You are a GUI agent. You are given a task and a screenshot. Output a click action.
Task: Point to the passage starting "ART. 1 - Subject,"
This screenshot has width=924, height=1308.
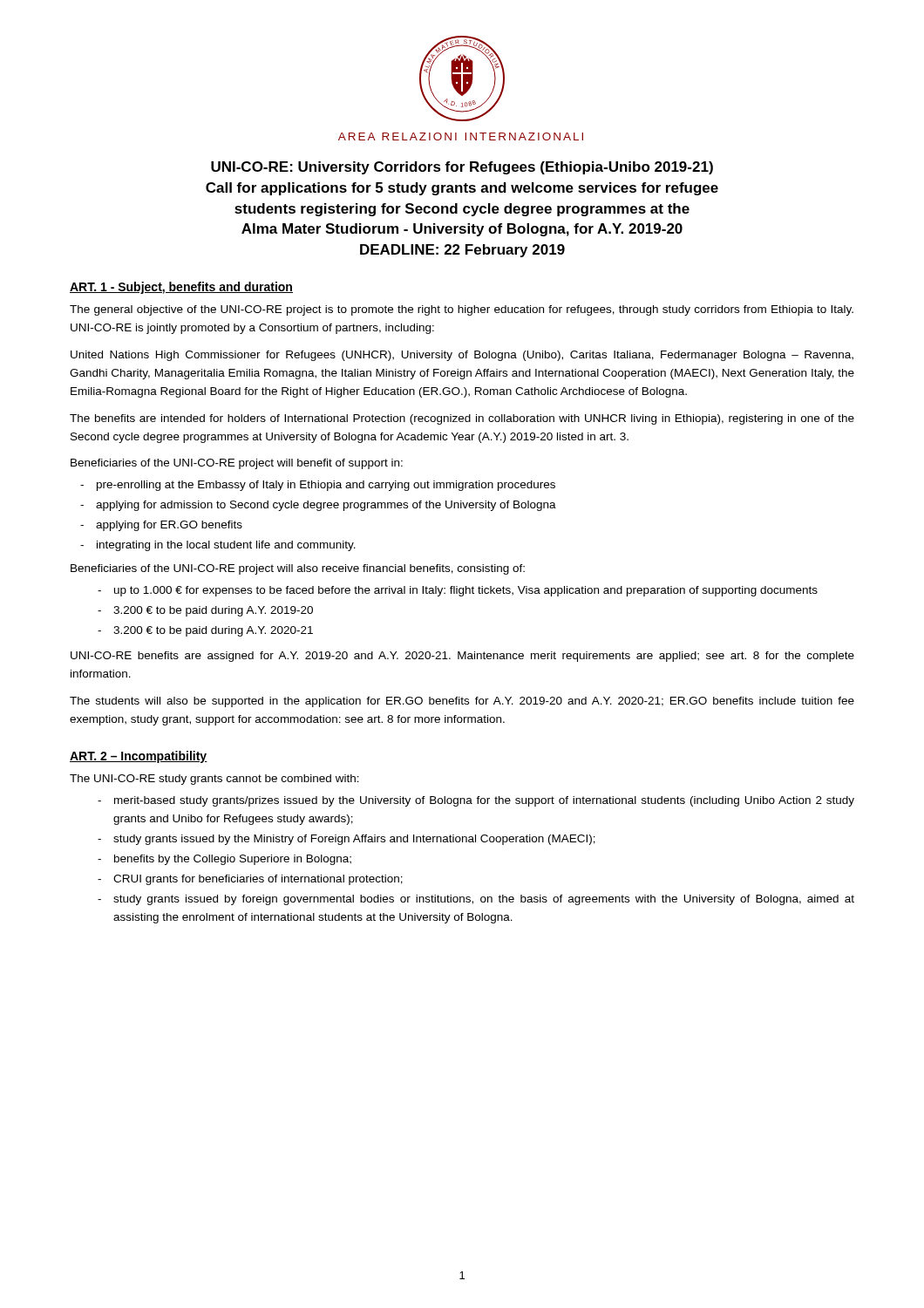pos(181,287)
